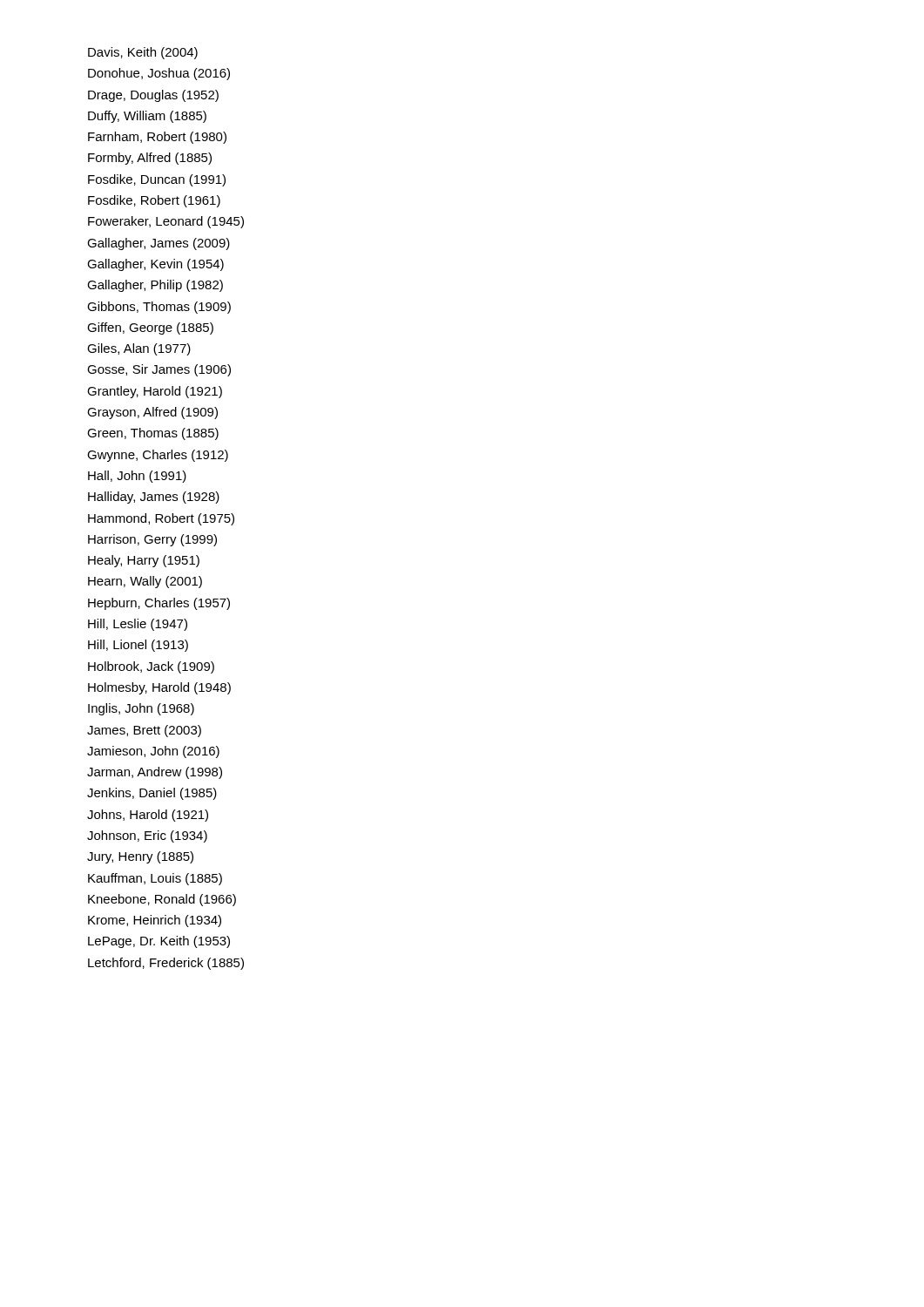Locate the list item with the text "Healy, Harry (1951)"
Viewport: 924px width, 1307px height.
144,560
